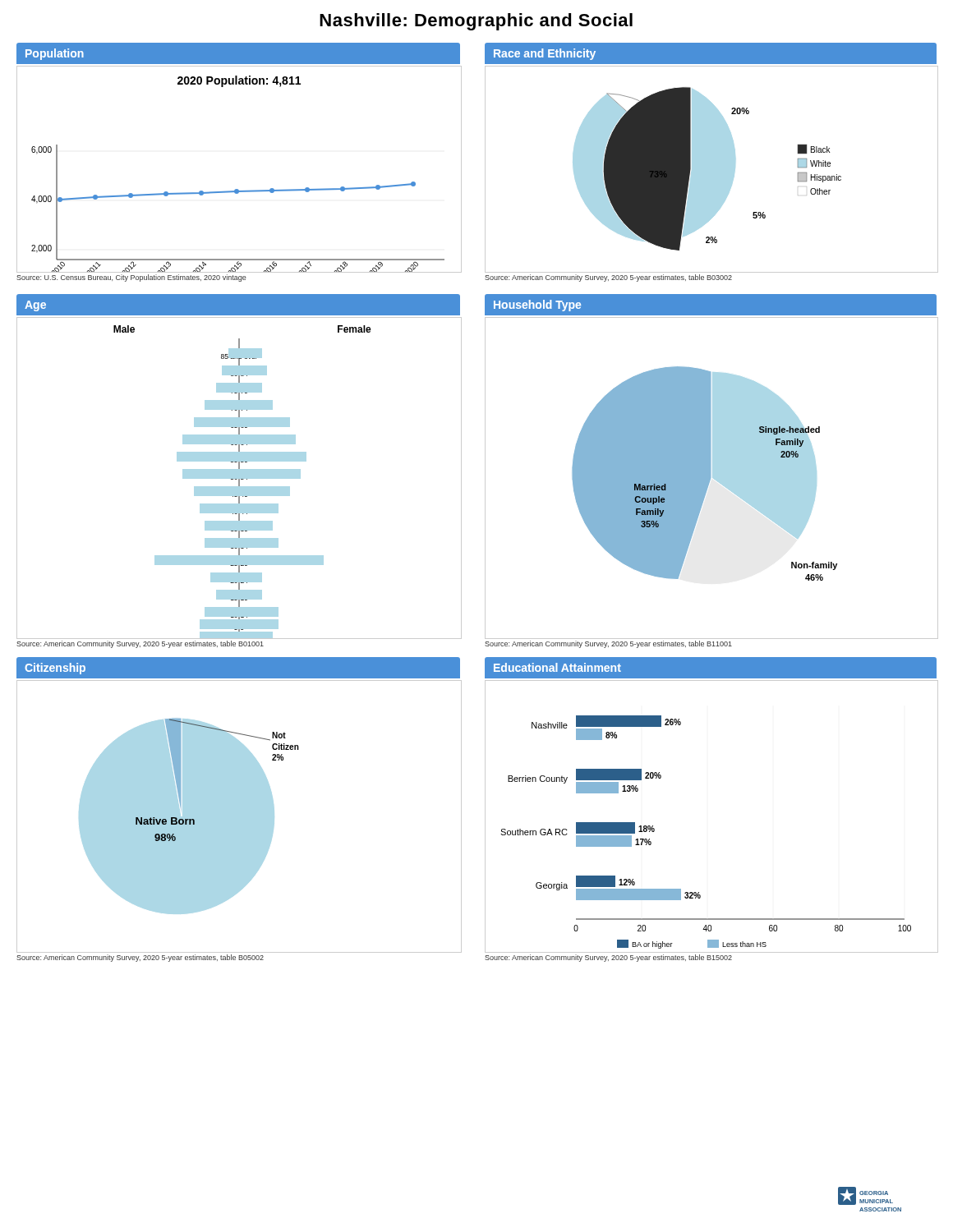Find the title containing "Nashville: Demographic and Social"

point(476,20)
